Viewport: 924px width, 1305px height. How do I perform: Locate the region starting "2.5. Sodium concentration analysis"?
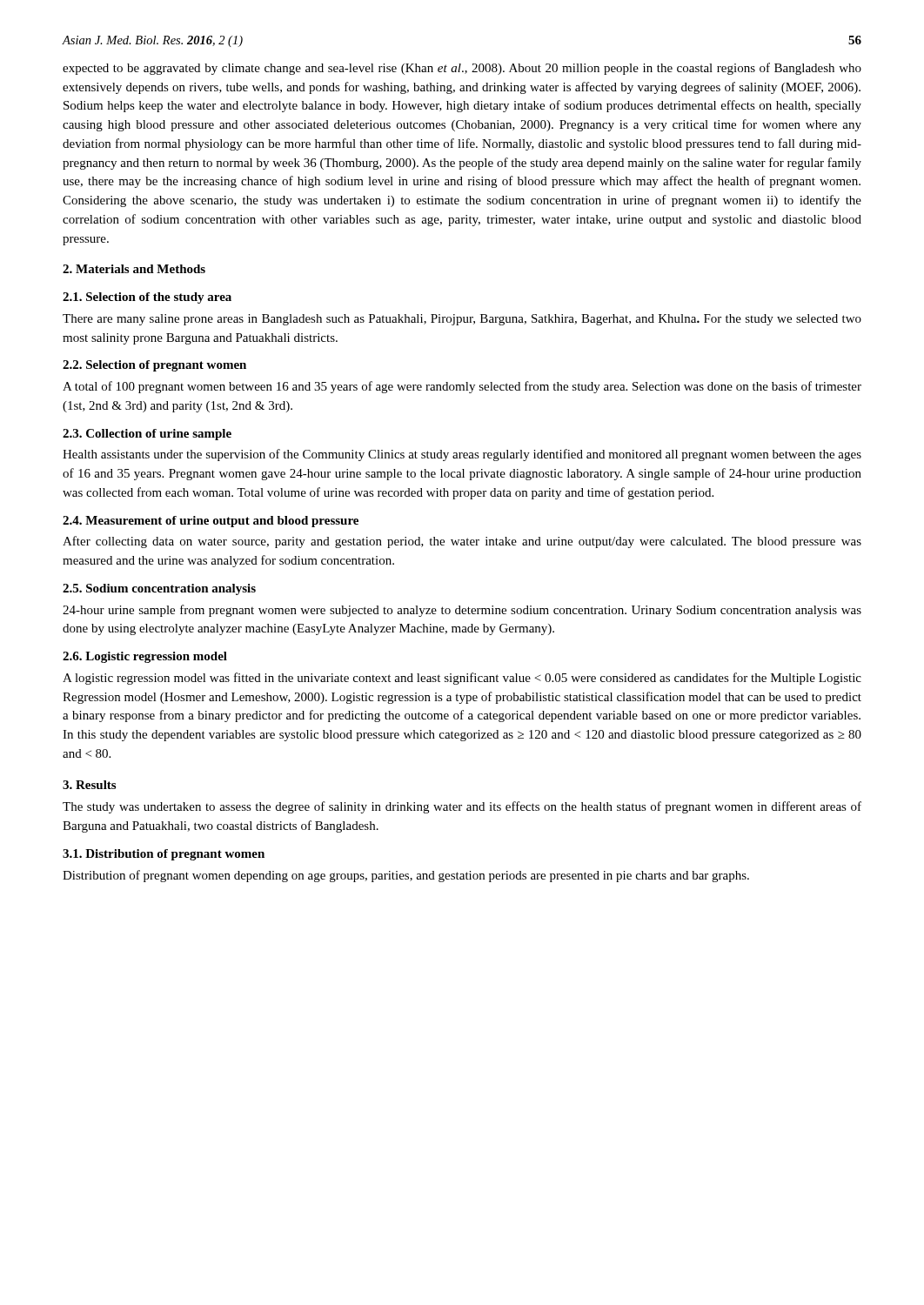[x=159, y=588]
